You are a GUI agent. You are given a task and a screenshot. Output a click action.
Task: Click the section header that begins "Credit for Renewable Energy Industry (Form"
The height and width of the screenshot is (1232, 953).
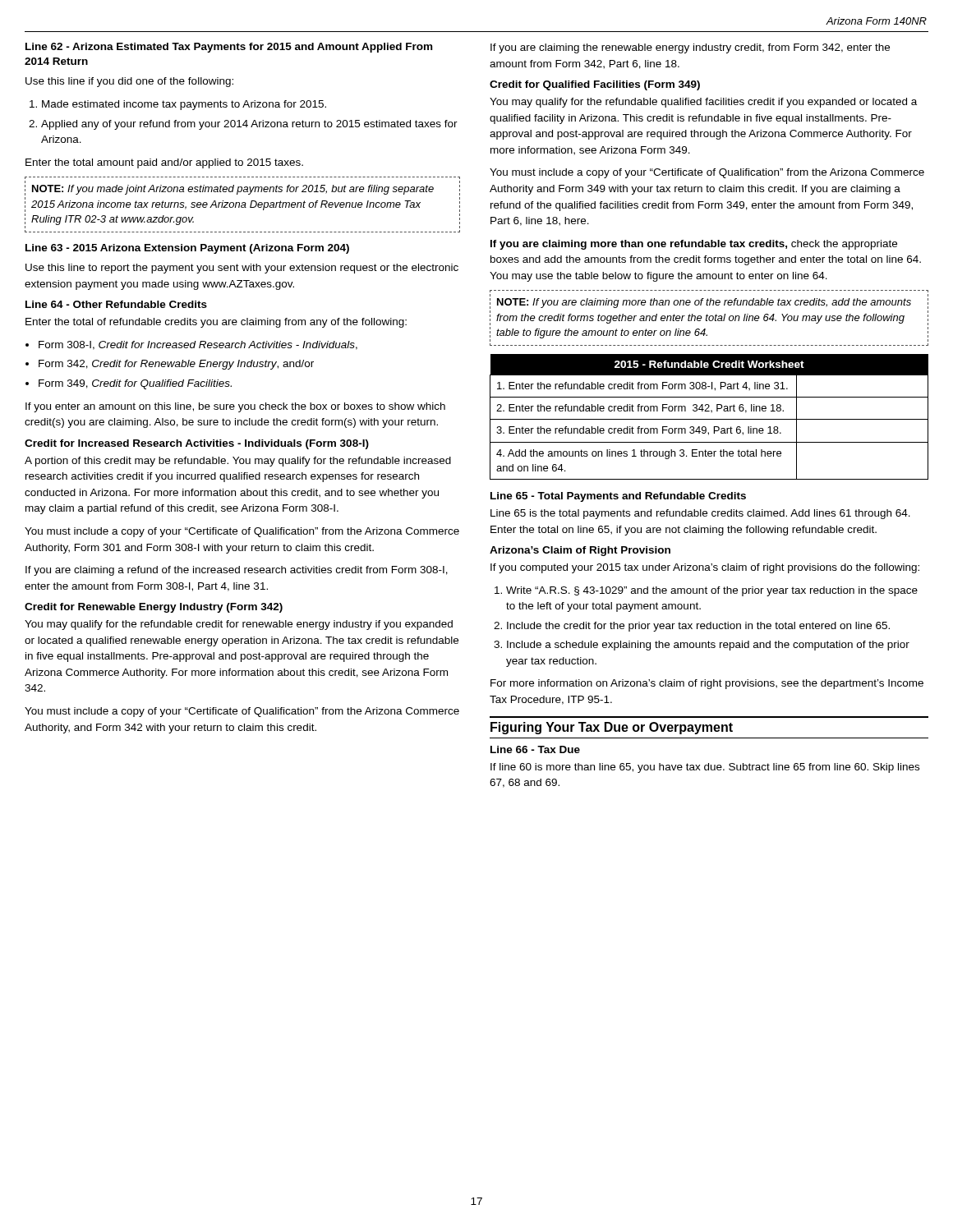[154, 607]
